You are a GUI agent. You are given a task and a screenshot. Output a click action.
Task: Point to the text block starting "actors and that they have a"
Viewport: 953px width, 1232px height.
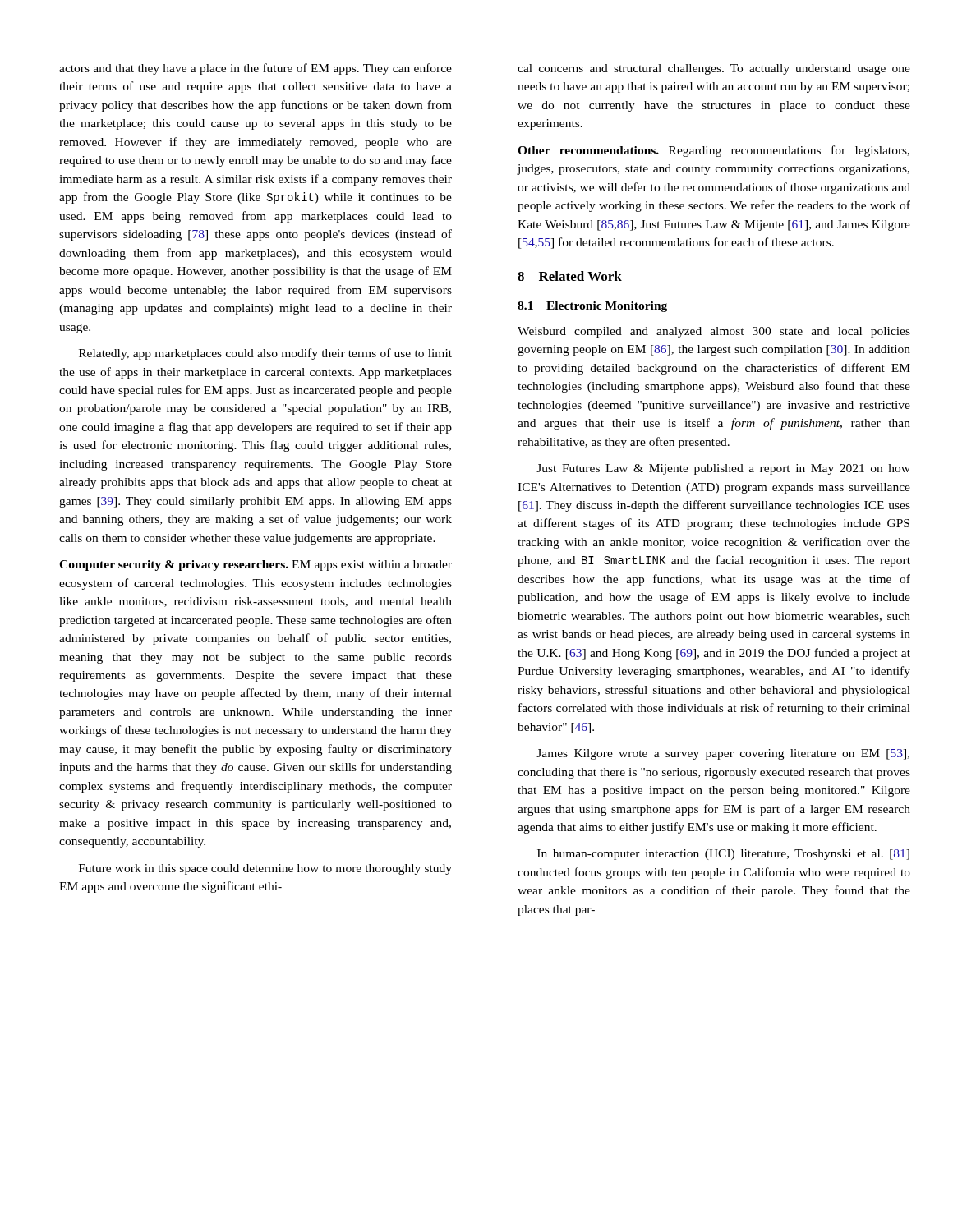(255, 198)
